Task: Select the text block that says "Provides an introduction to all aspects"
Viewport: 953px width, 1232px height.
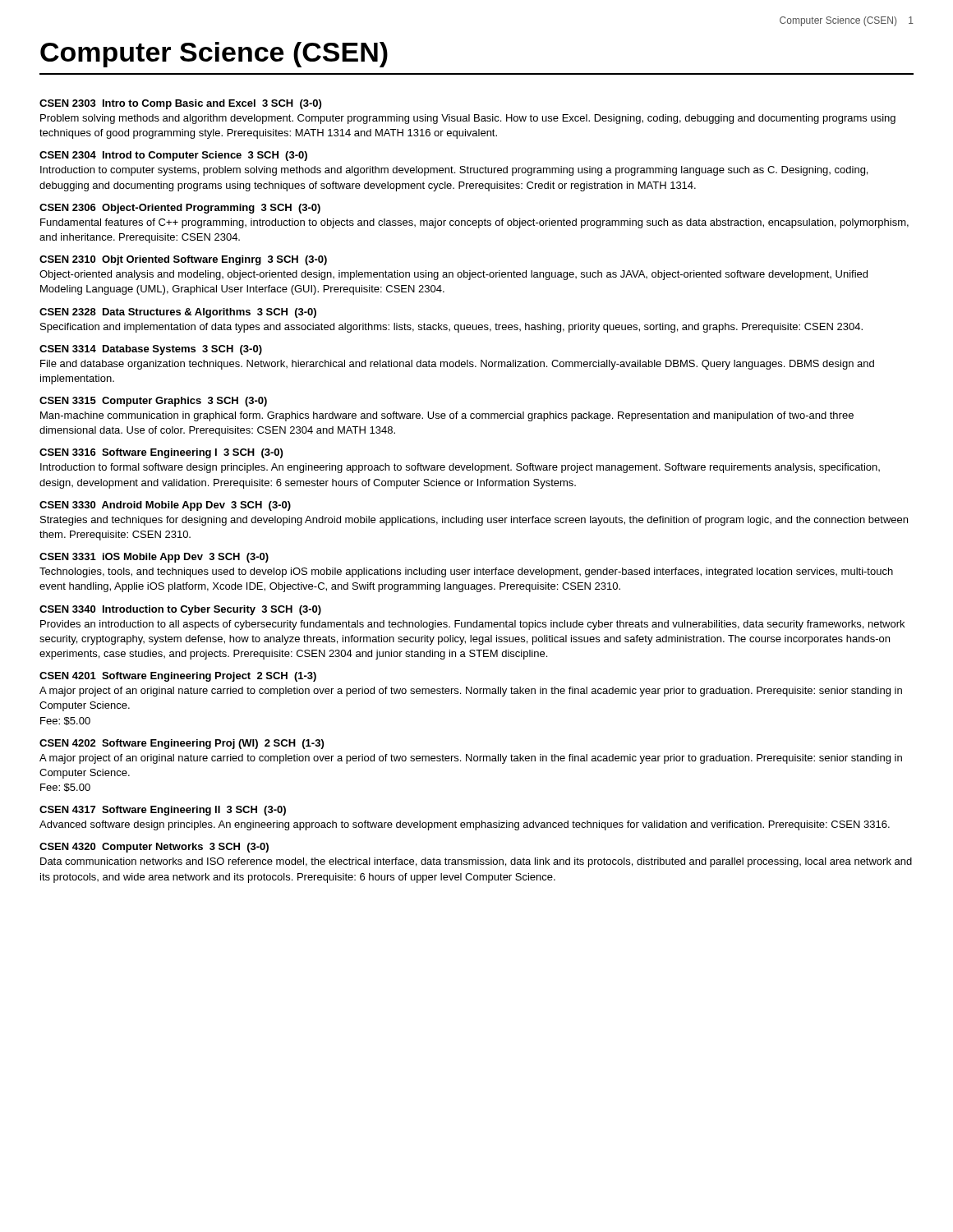Action: 472,638
